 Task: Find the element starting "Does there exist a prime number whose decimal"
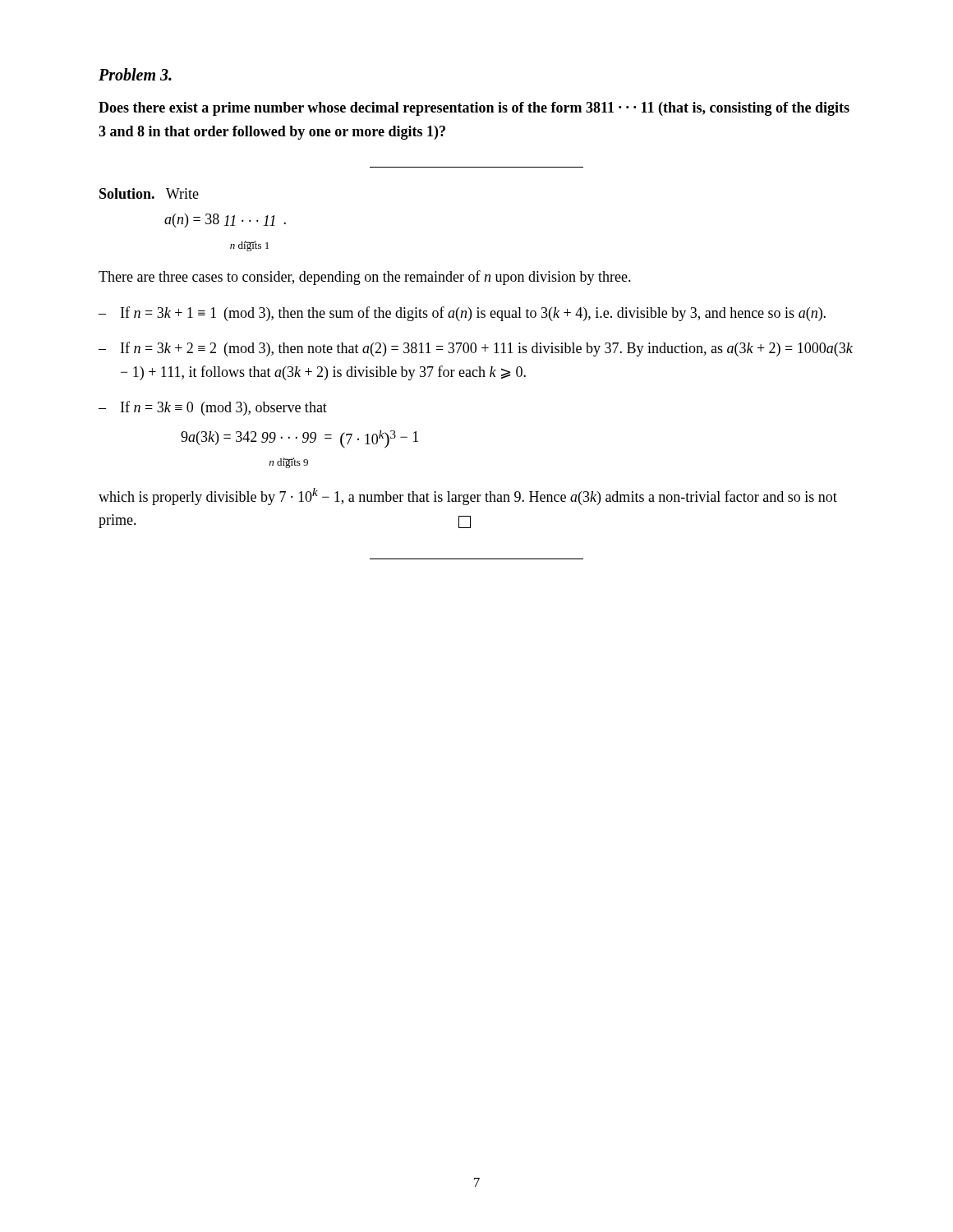[474, 119]
